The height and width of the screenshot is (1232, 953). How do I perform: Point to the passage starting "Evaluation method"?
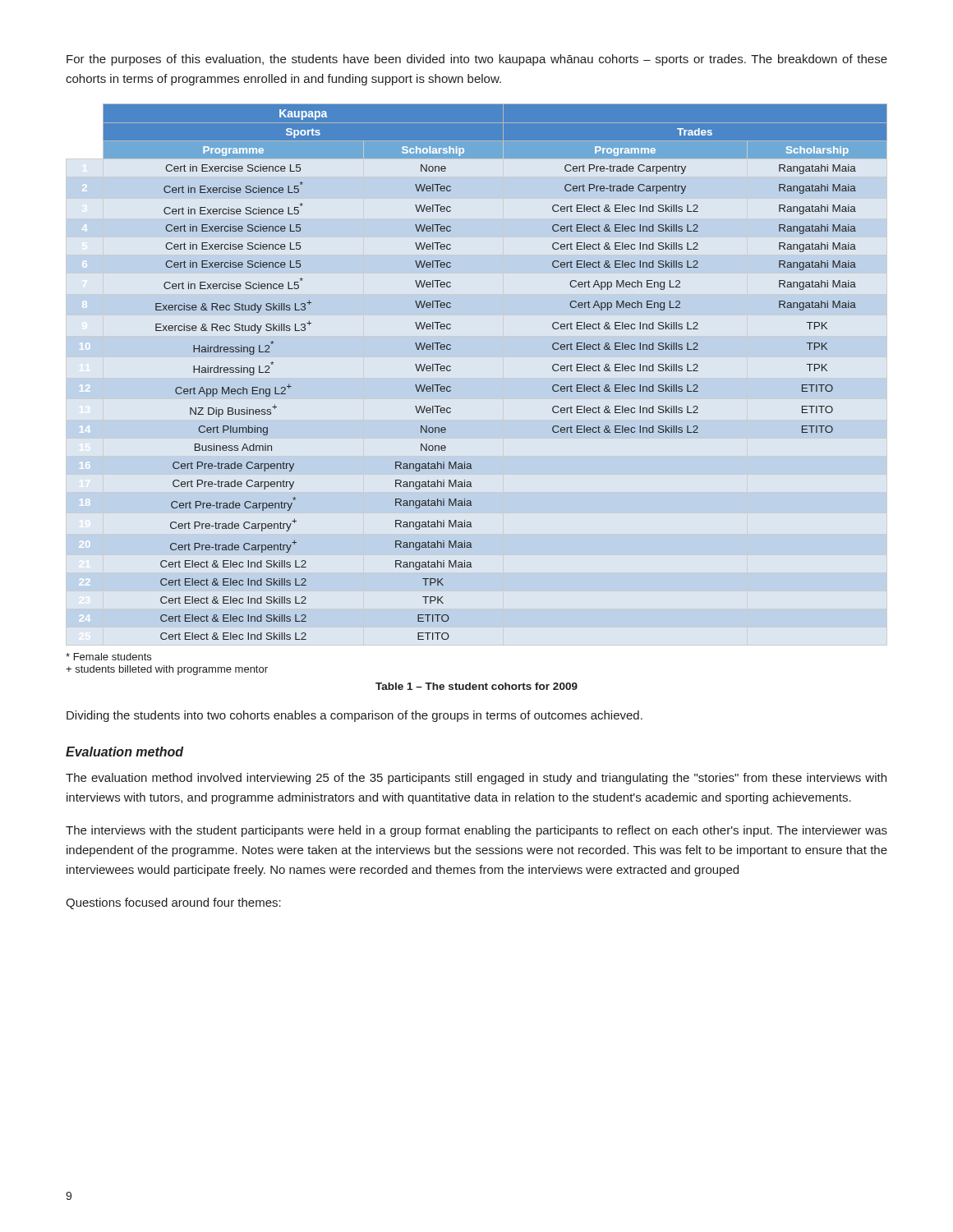click(x=125, y=752)
